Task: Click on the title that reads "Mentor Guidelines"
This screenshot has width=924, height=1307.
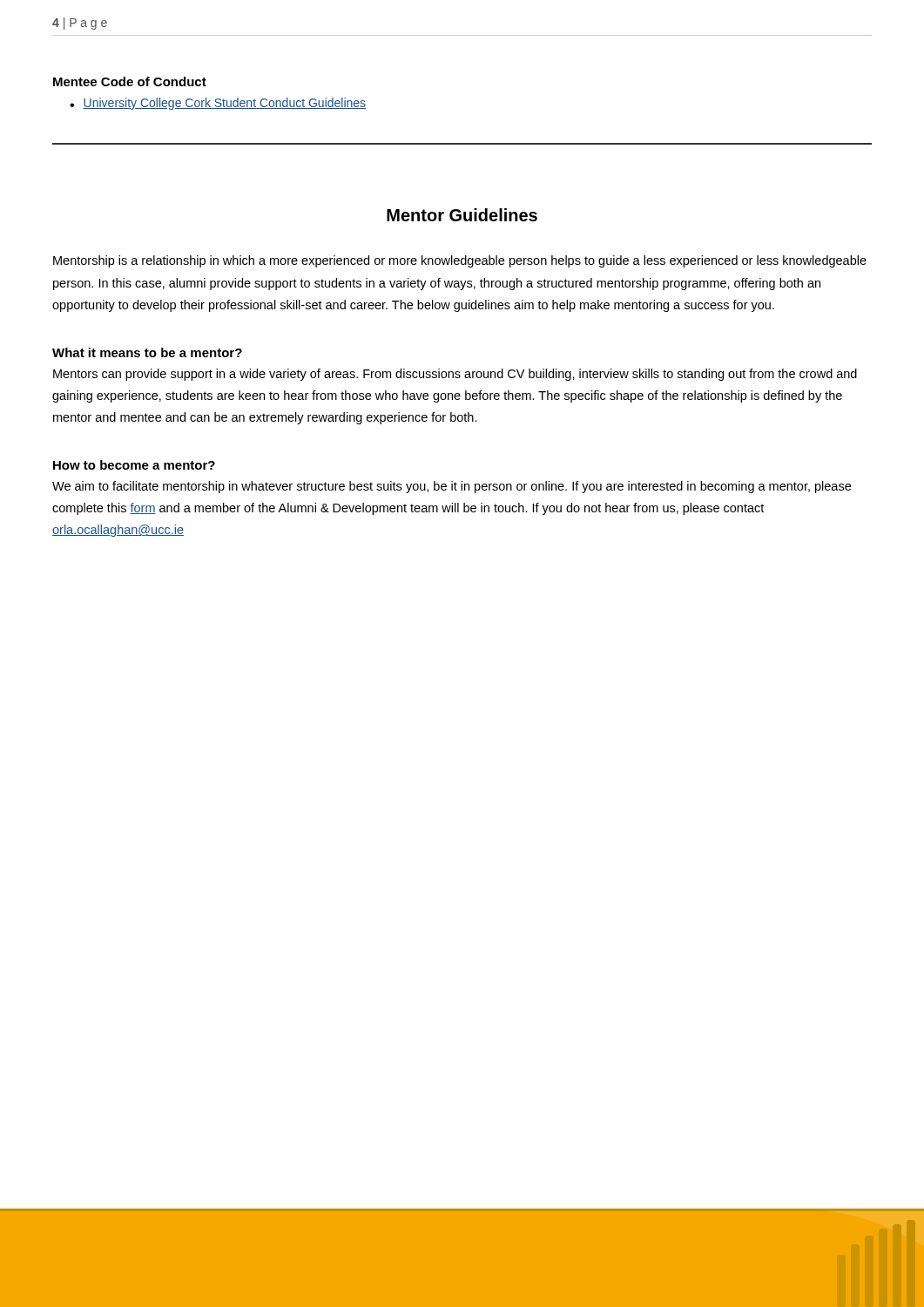Action: [462, 216]
